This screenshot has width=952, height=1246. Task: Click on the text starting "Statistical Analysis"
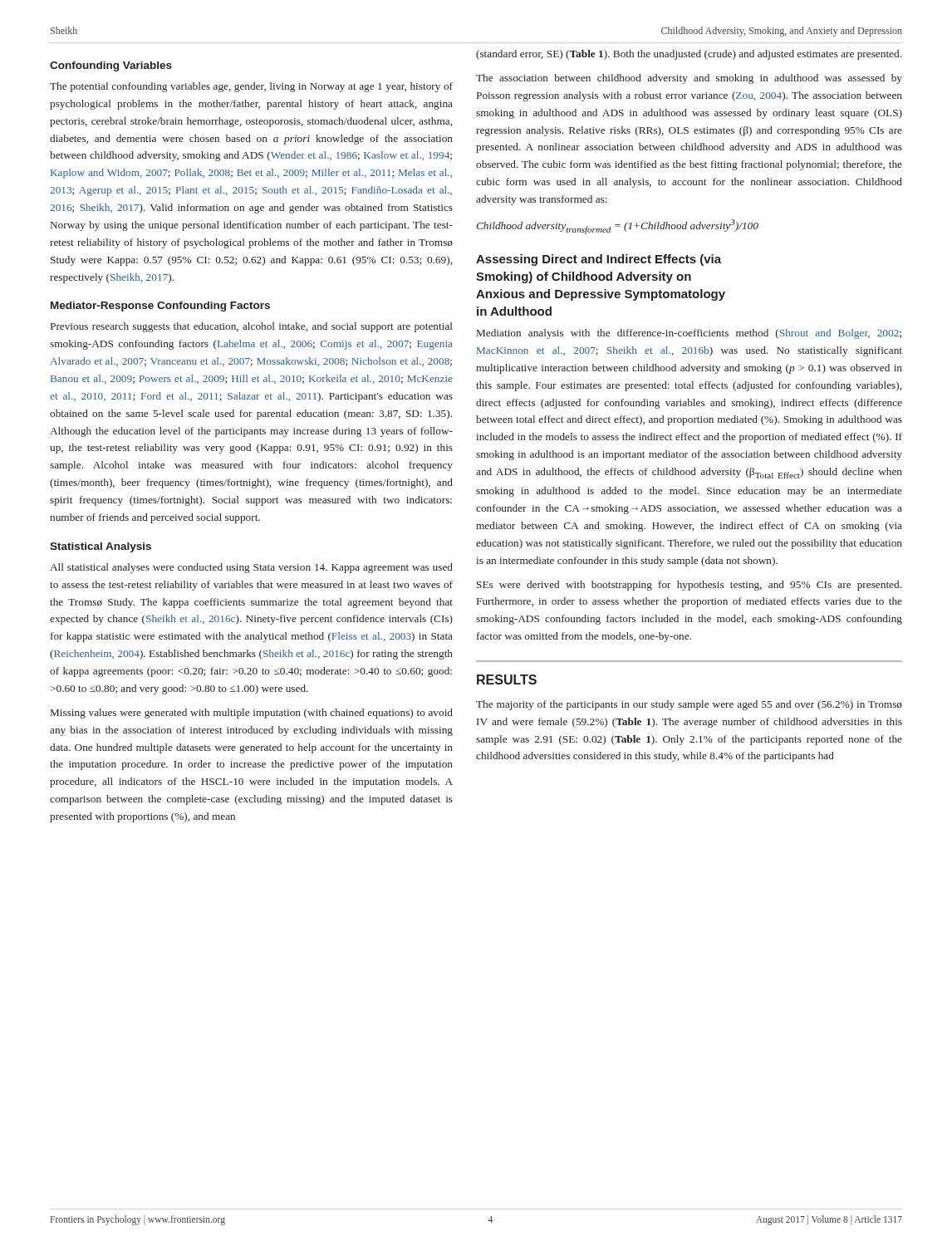click(x=101, y=546)
